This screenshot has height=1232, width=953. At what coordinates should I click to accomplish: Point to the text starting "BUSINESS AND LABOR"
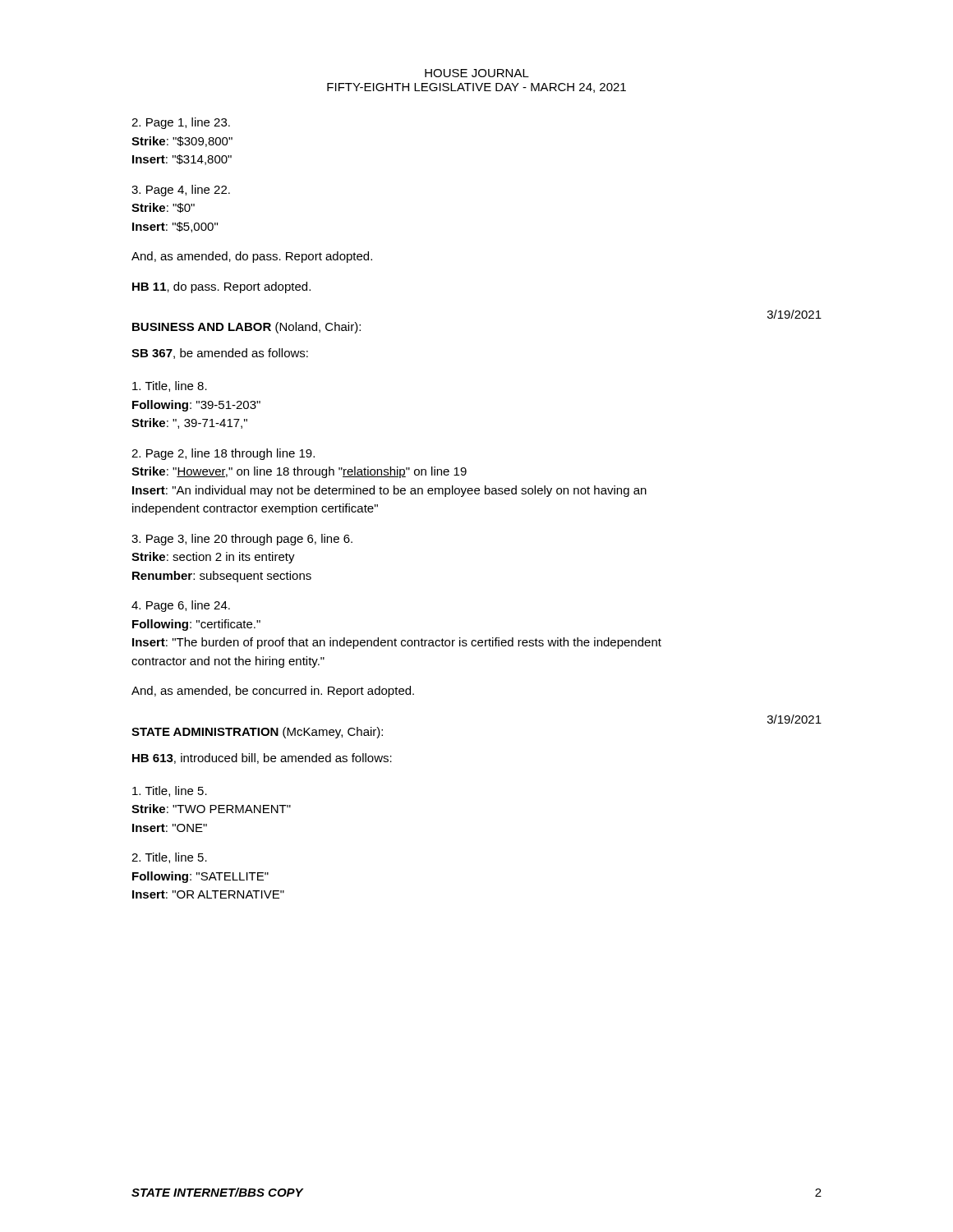(x=794, y=314)
